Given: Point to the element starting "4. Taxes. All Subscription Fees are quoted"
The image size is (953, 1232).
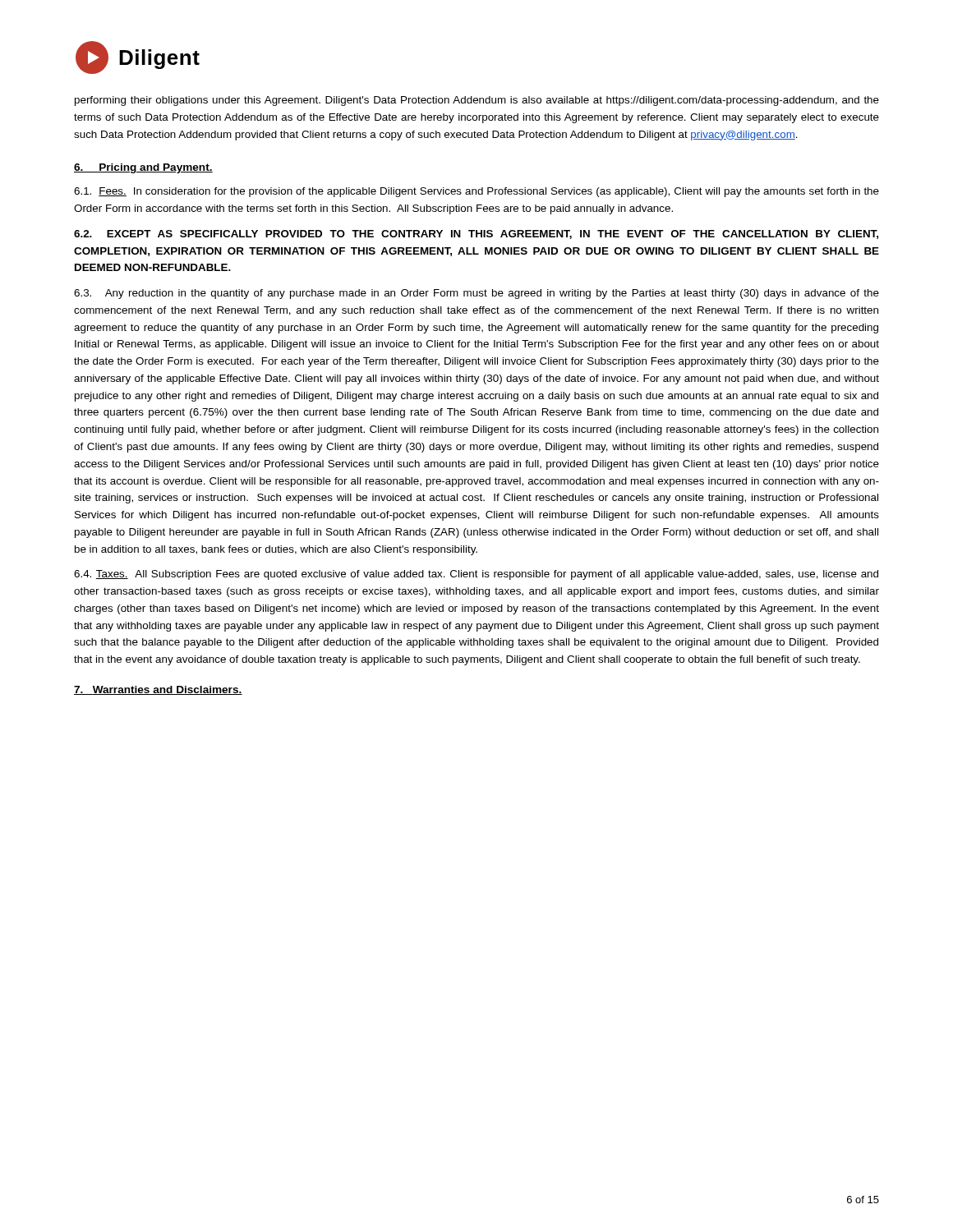Looking at the screenshot, I should 476,617.
